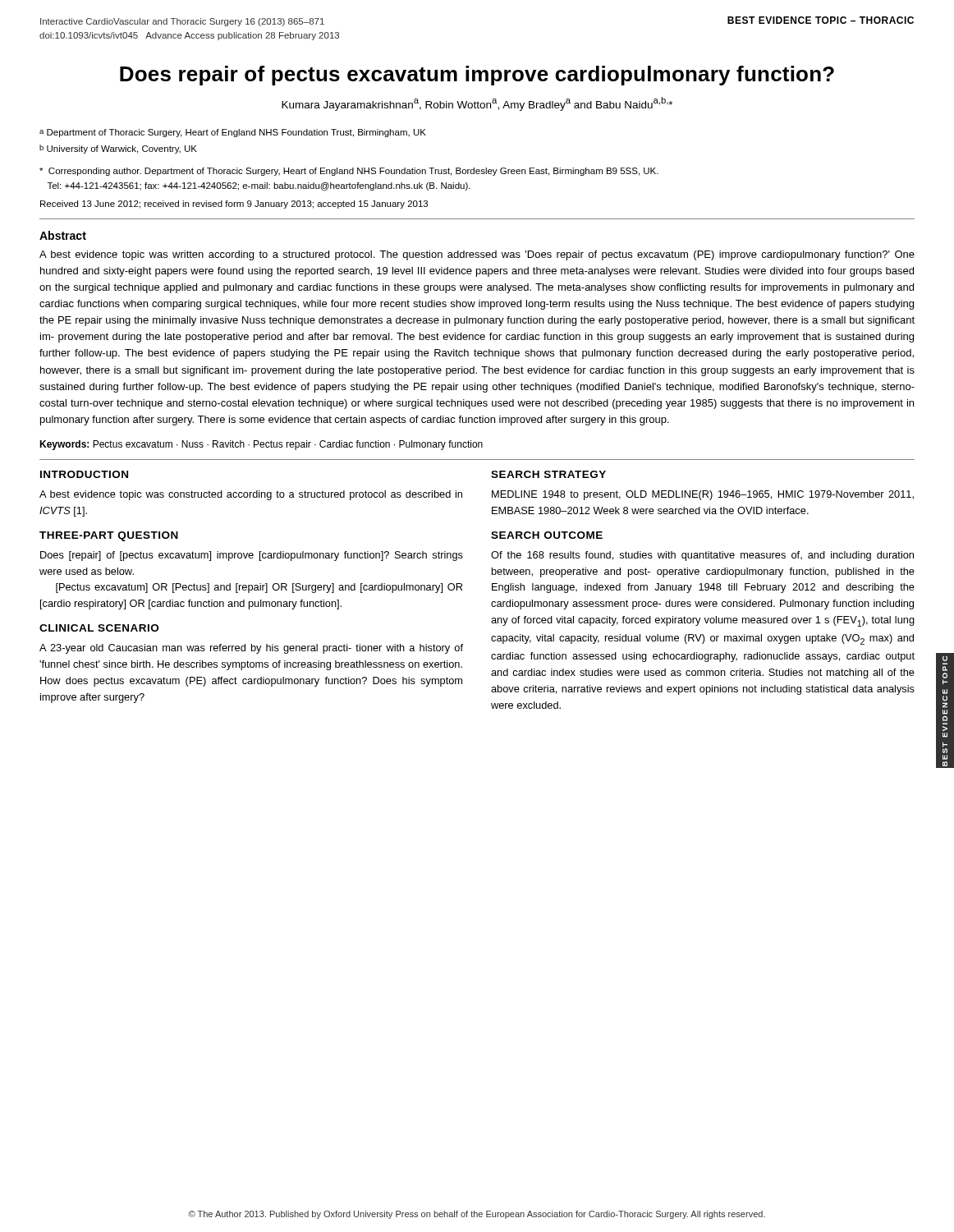The image size is (954, 1232).
Task: Select the section header containing "SEARCH OUTCOME"
Action: click(547, 535)
